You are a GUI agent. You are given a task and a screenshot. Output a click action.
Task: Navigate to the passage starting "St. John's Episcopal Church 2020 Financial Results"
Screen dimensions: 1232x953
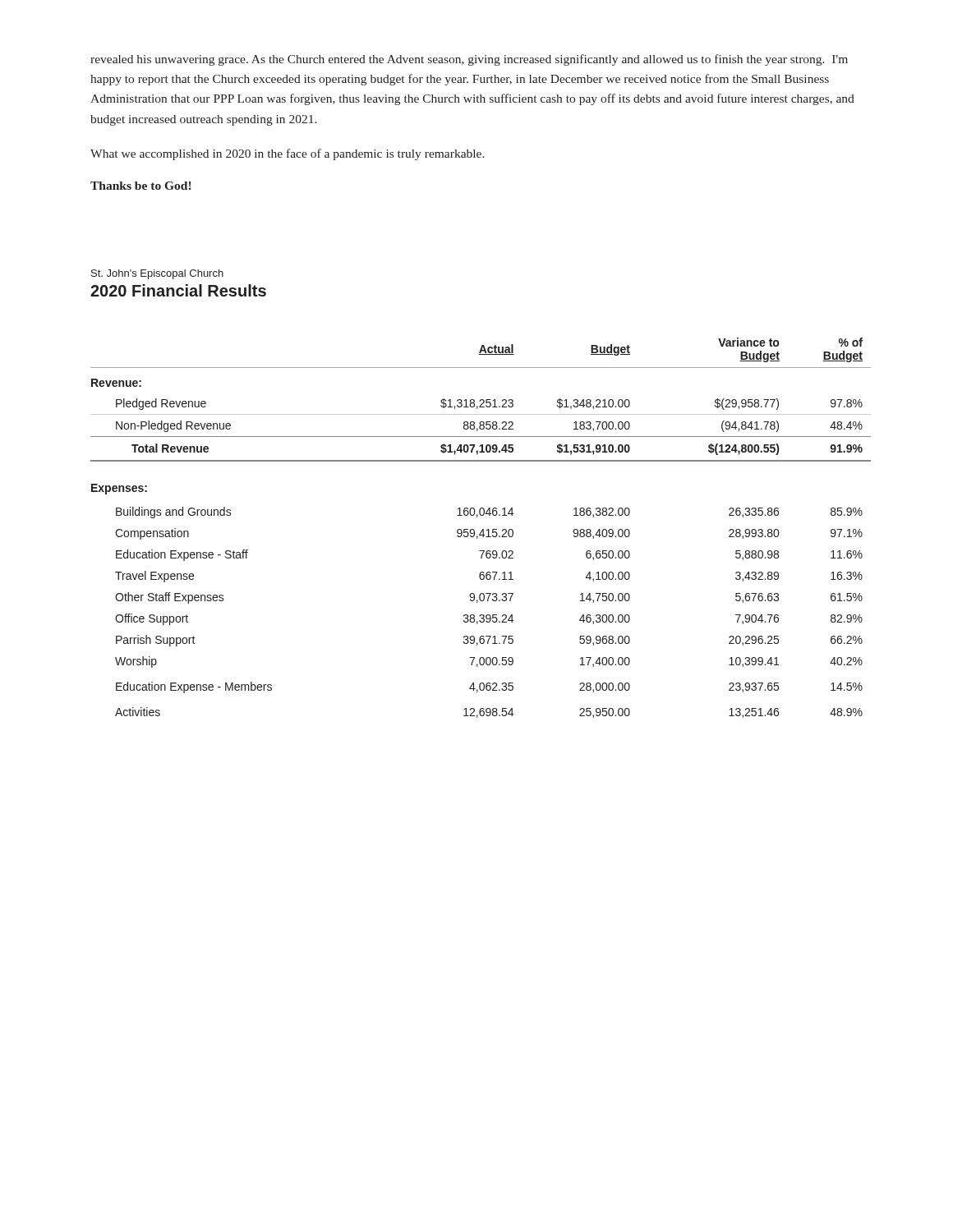pyautogui.click(x=157, y=274)
